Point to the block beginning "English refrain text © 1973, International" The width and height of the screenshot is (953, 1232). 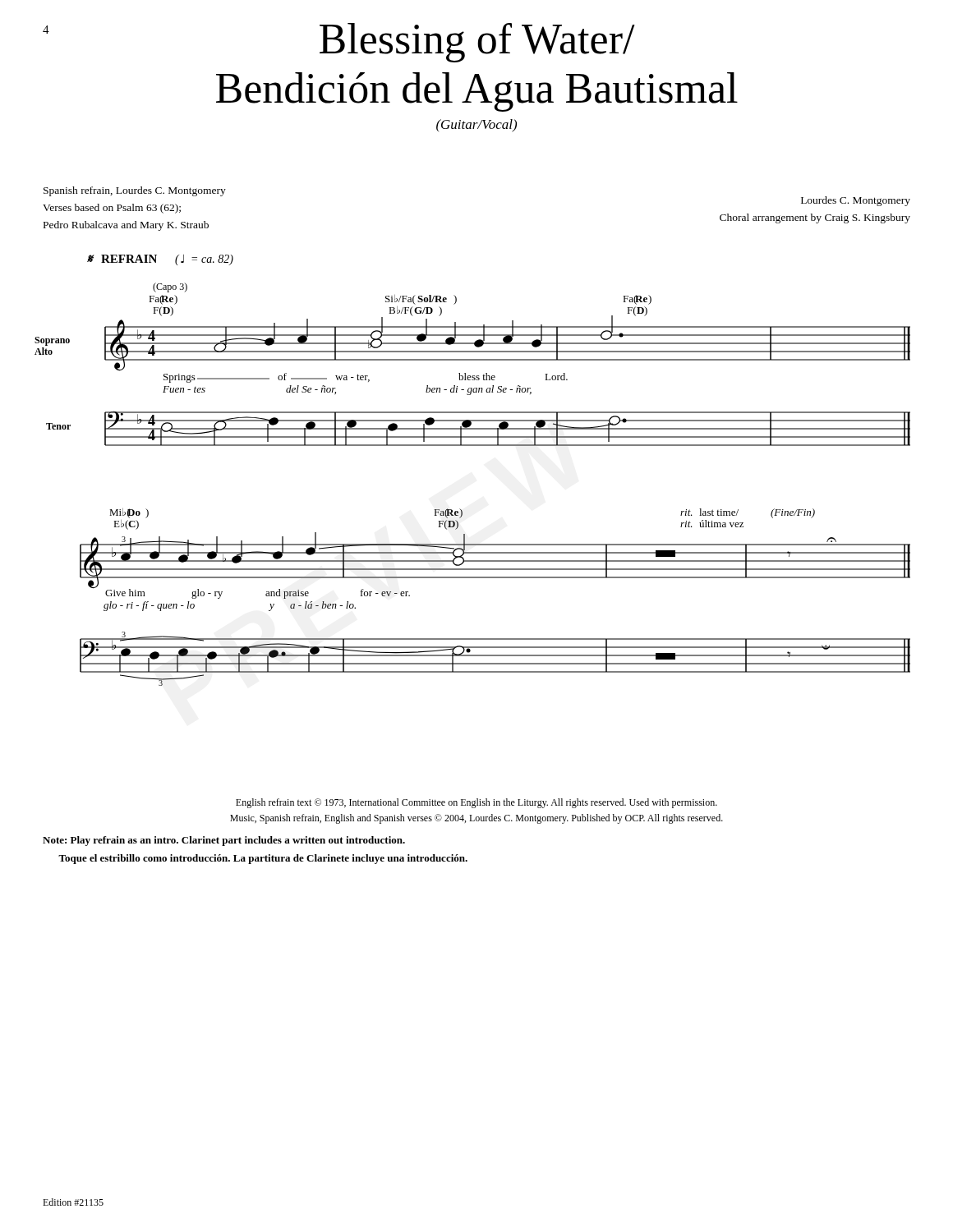click(x=476, y=810)
